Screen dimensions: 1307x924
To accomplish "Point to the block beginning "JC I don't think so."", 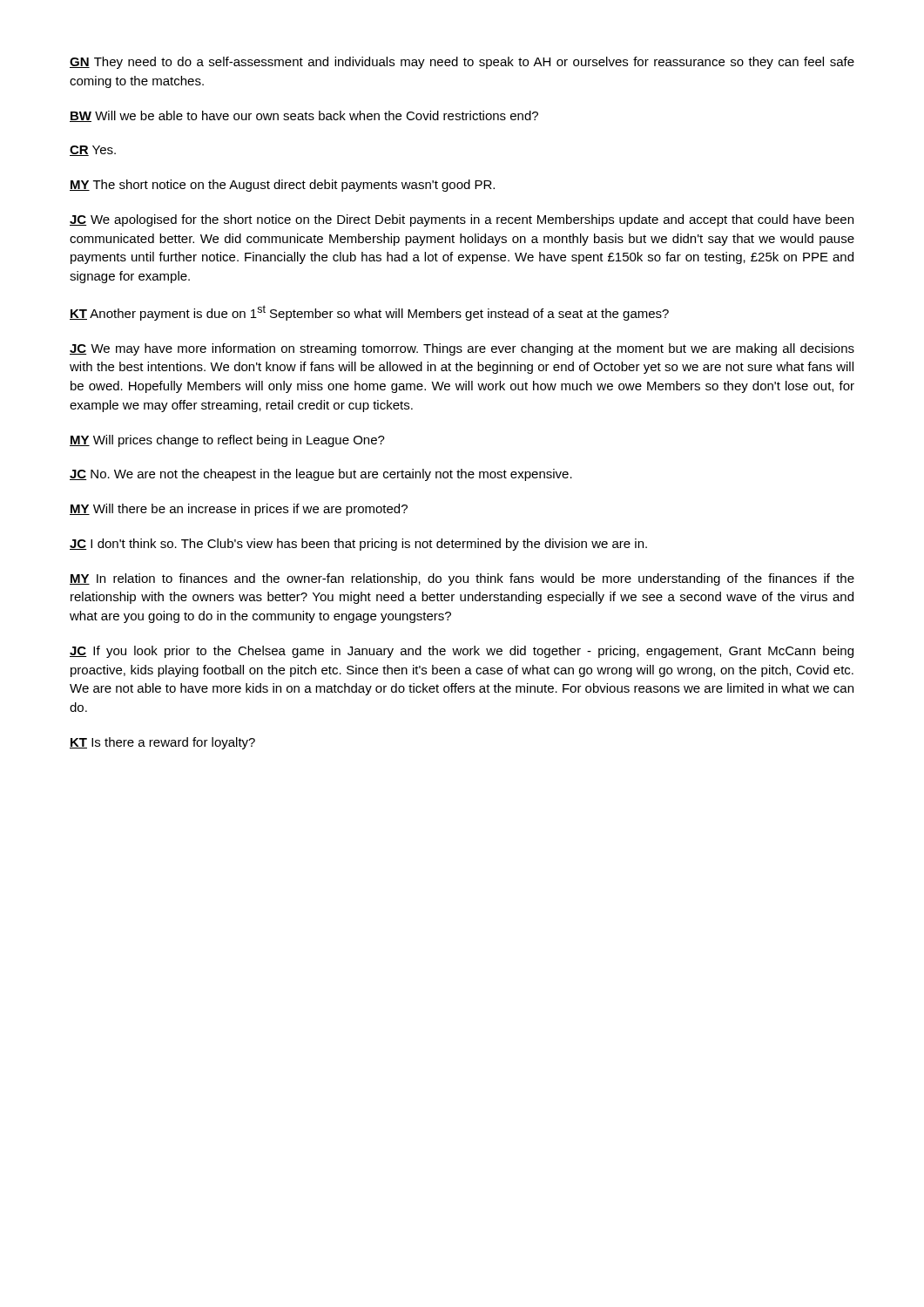I will tap(359, 543).
